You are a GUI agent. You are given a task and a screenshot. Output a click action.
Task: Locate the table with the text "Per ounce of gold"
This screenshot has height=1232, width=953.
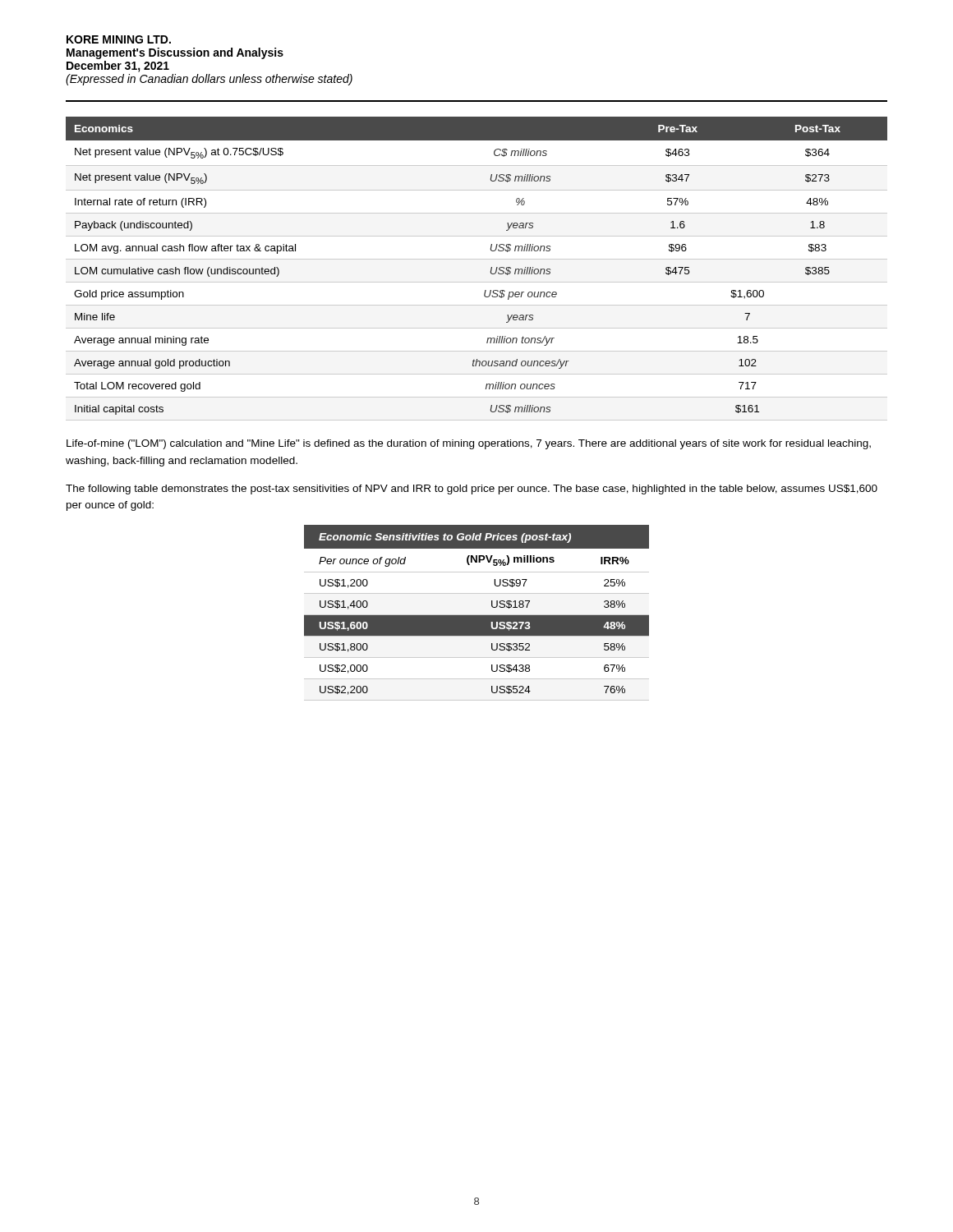(x=476, y=613)
